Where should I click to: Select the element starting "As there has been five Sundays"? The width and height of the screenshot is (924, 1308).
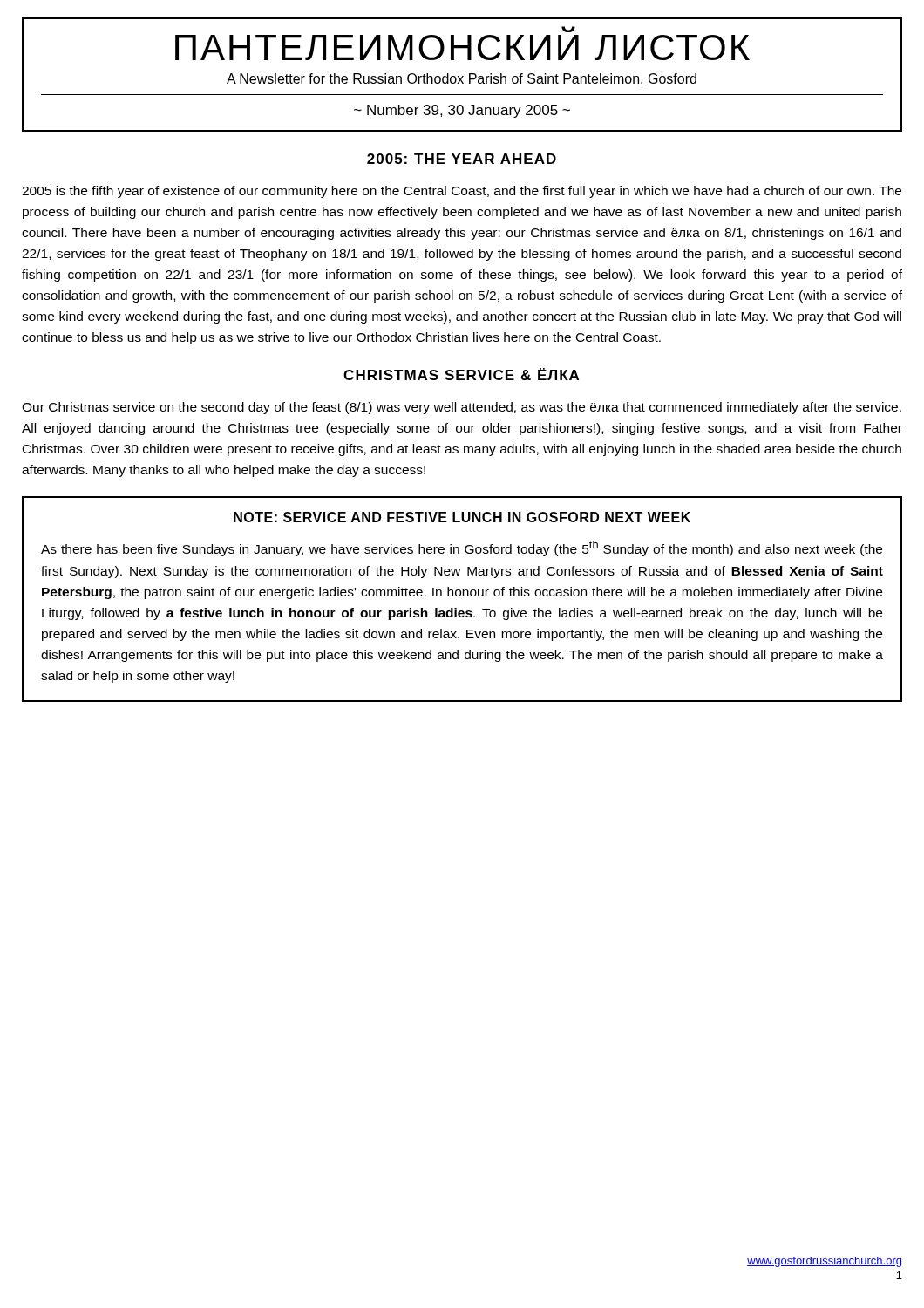462,610
